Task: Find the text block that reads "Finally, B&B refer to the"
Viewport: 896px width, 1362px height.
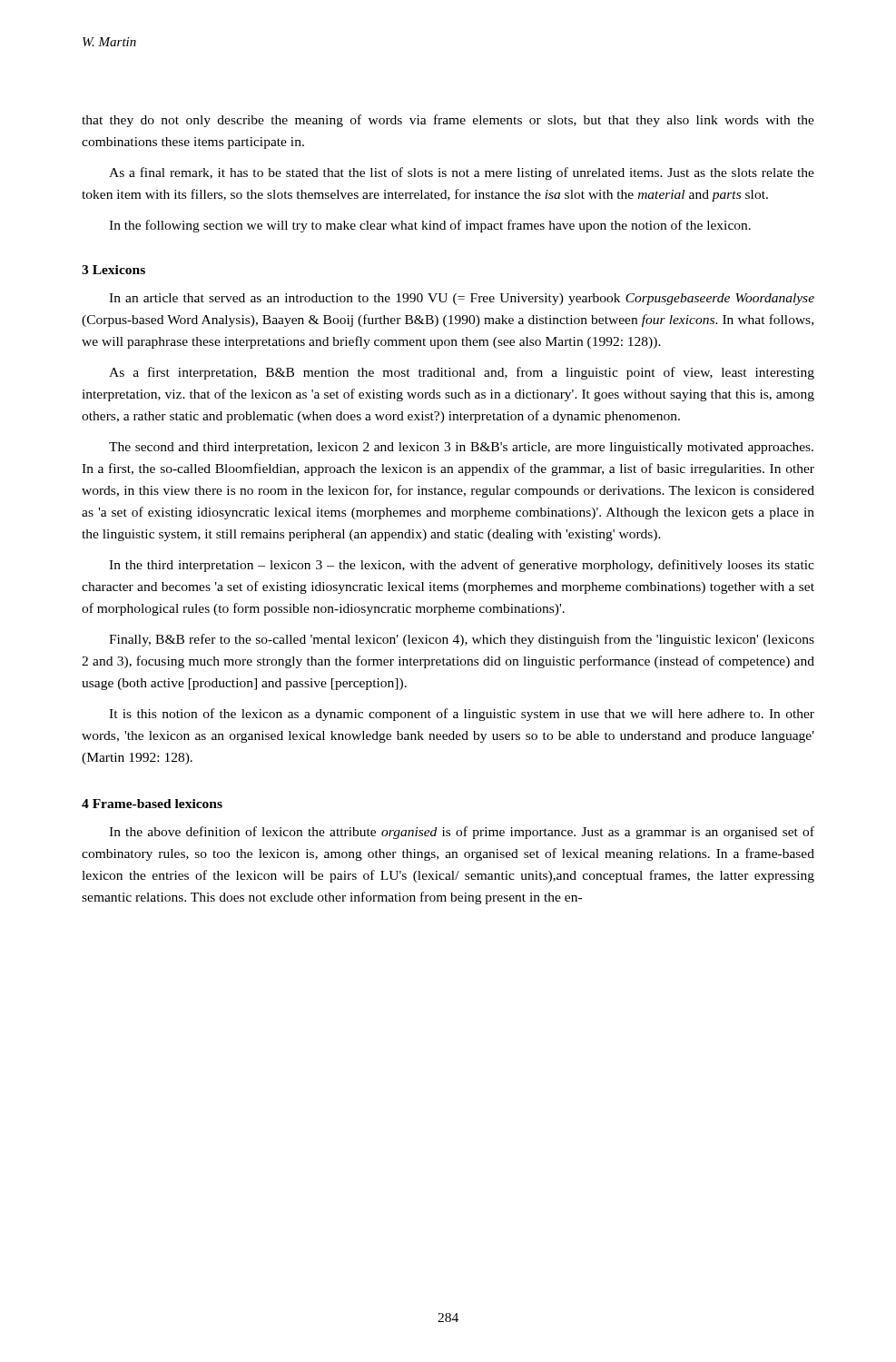Action: coord(448,661)
